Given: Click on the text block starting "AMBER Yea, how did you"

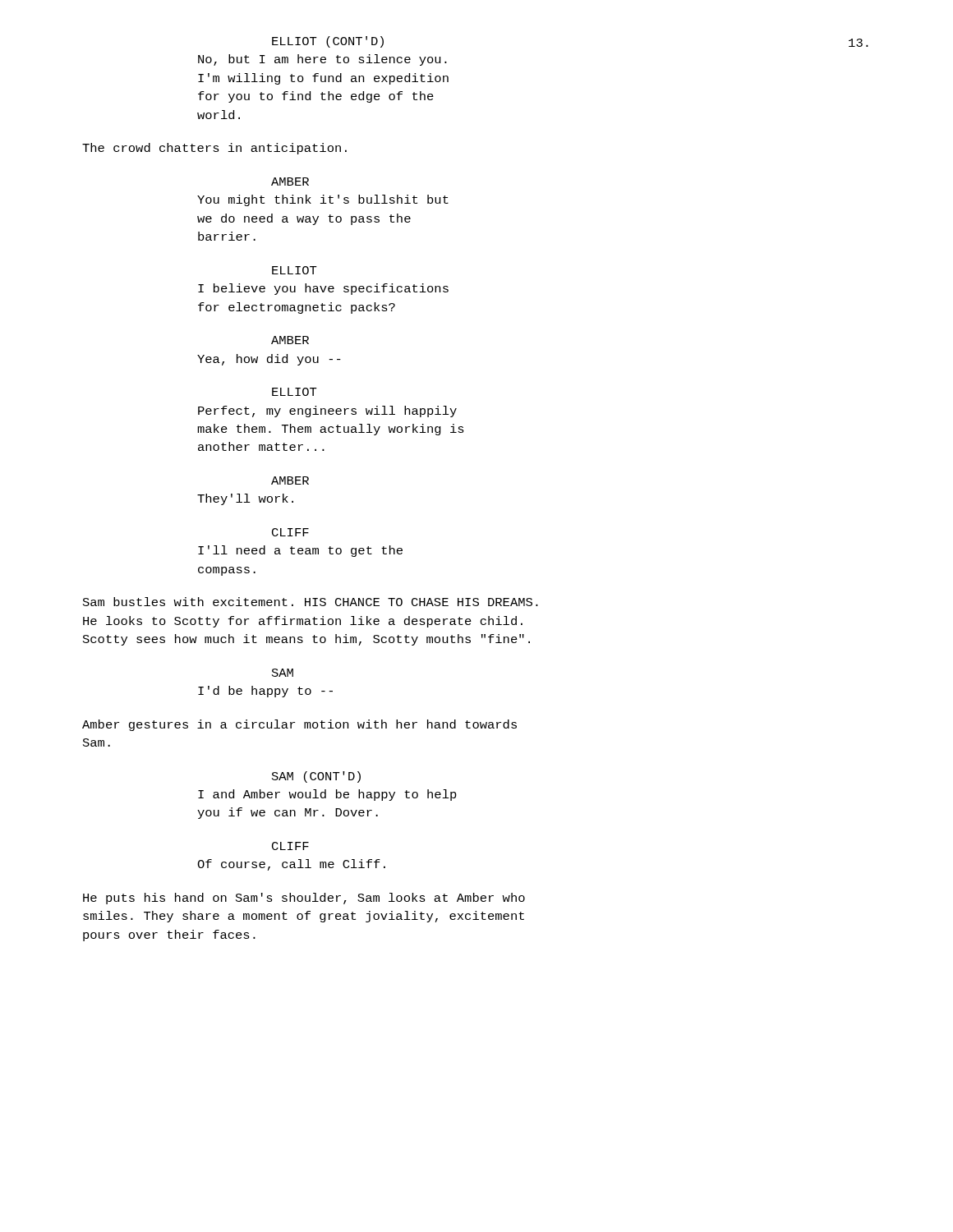Looking at the screenshot, I should [x=290, y=340].
